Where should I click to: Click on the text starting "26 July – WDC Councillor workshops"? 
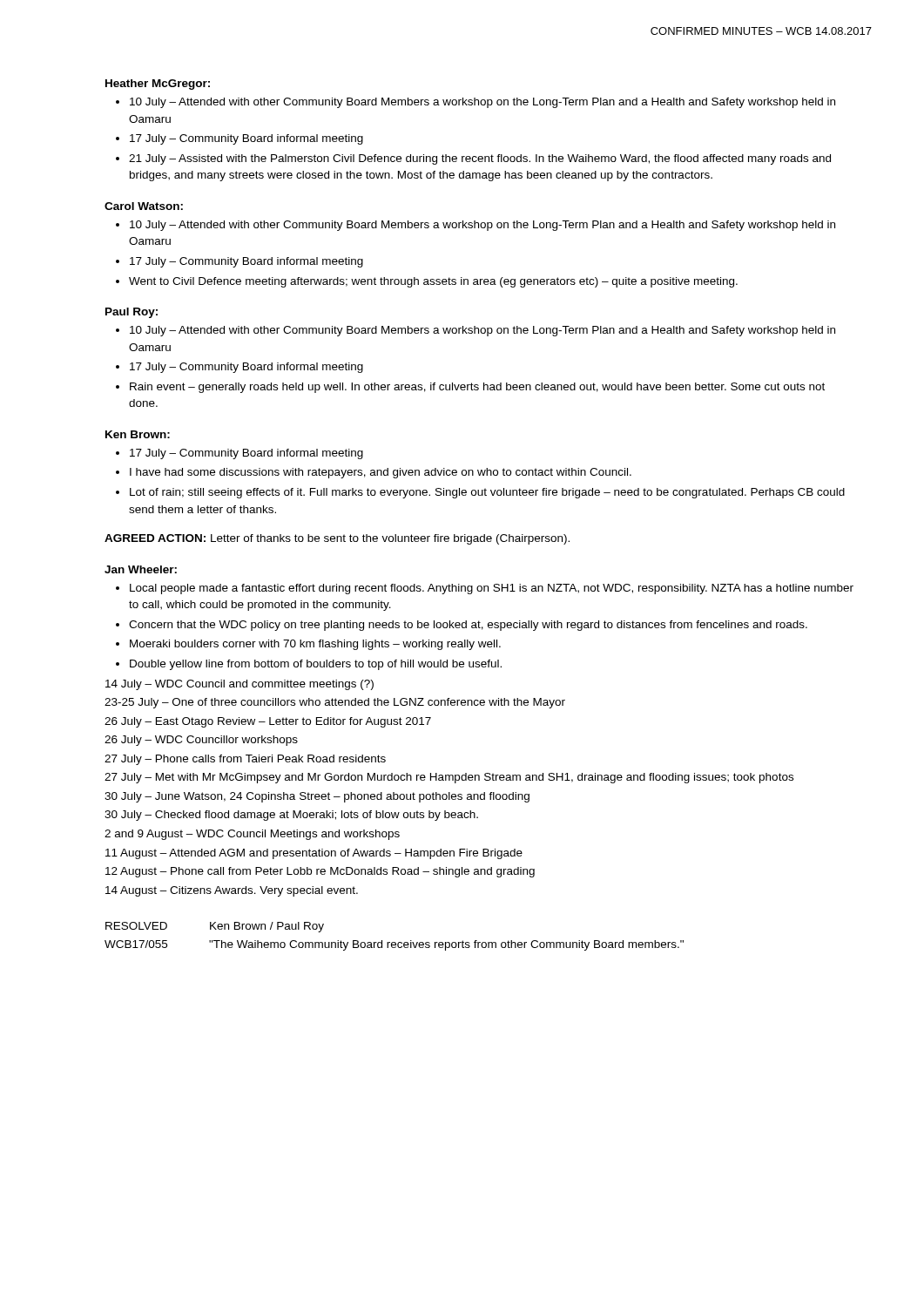(201, 740)
